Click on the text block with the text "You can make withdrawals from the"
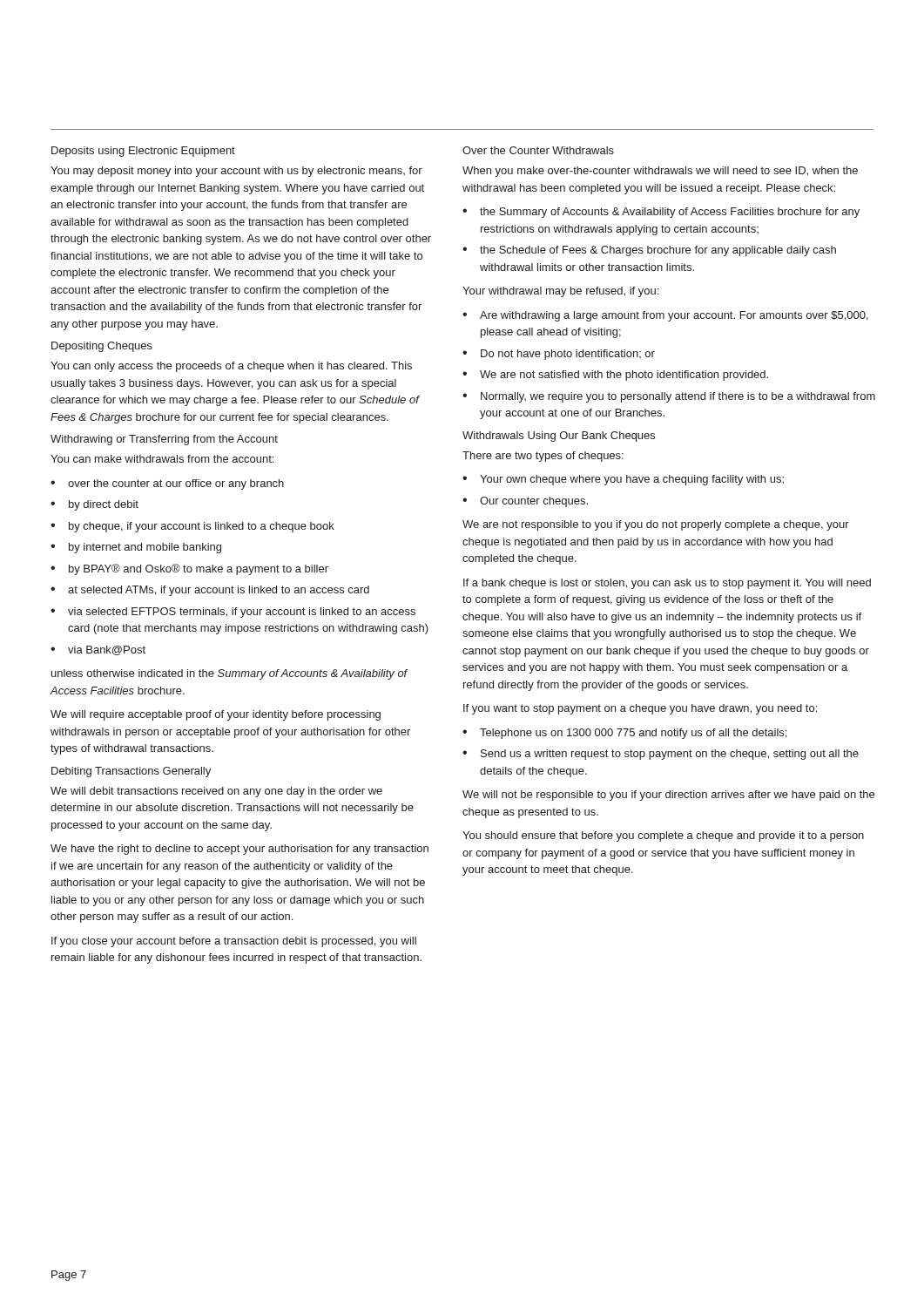Viewport: 924px width, 1307px height. click(x=242, y=459)
